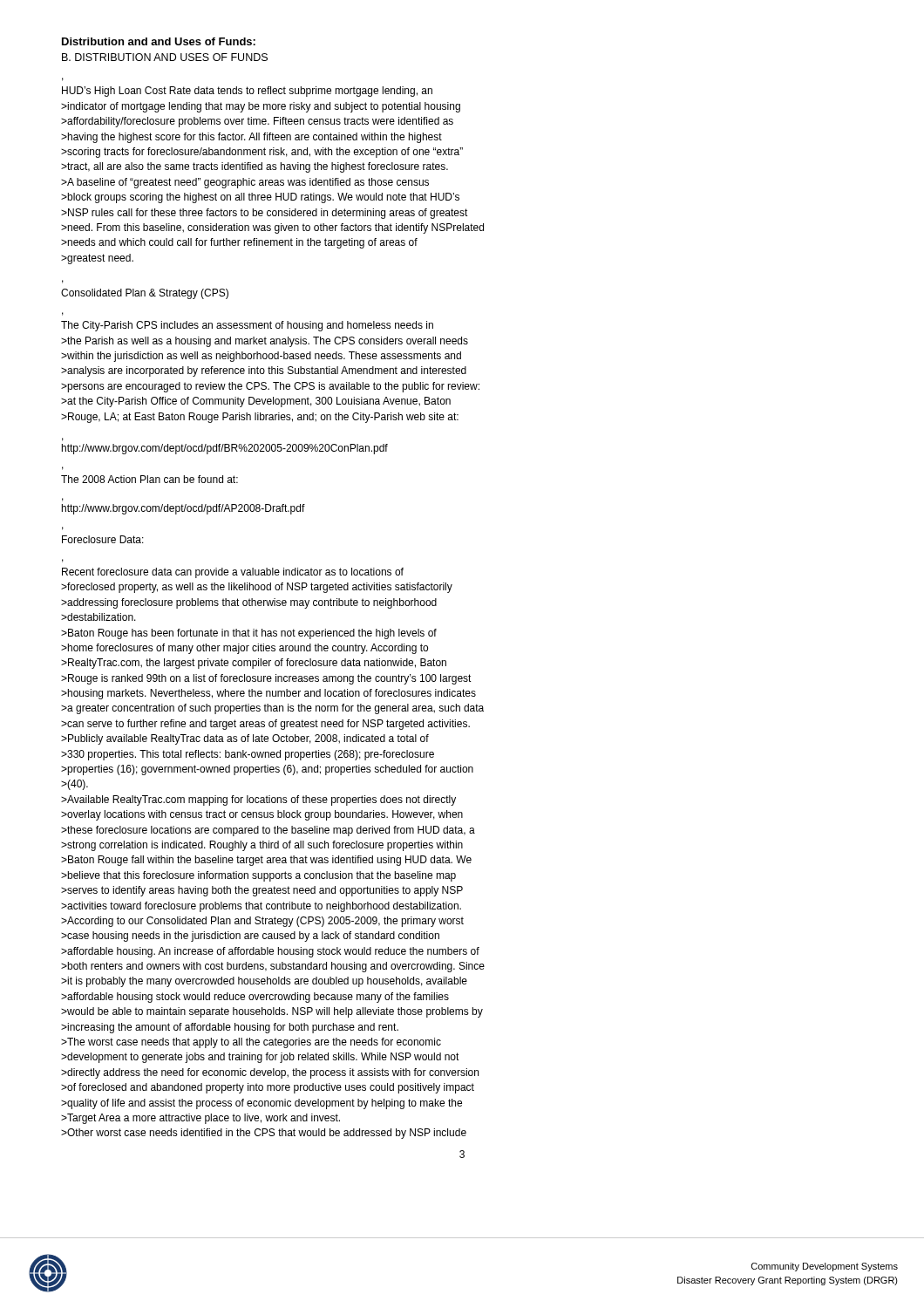
Task: Locate the text ", Foreclosure Data:"
Action: [103, 532]
